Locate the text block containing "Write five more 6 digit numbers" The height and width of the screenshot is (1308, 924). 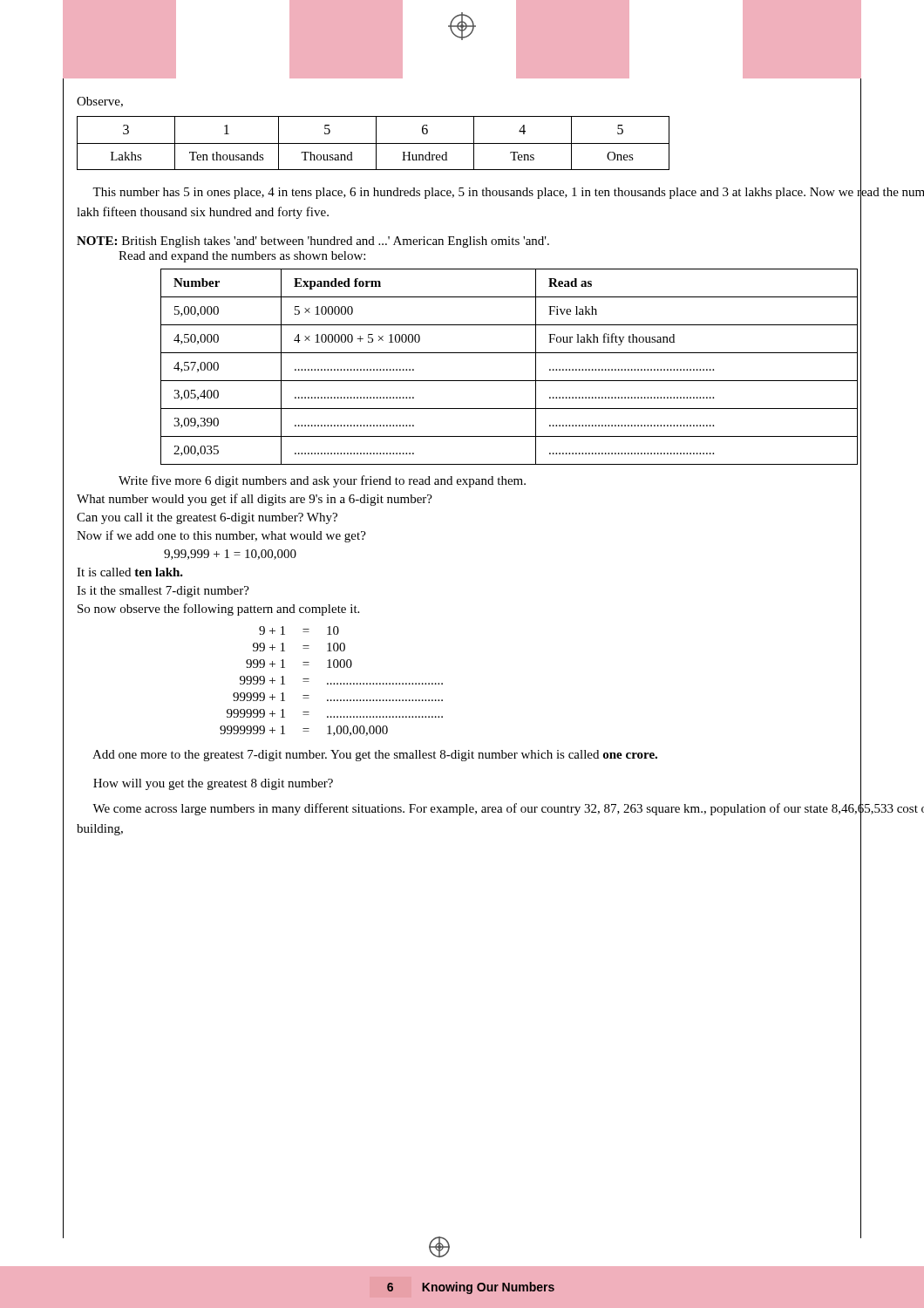323,480
